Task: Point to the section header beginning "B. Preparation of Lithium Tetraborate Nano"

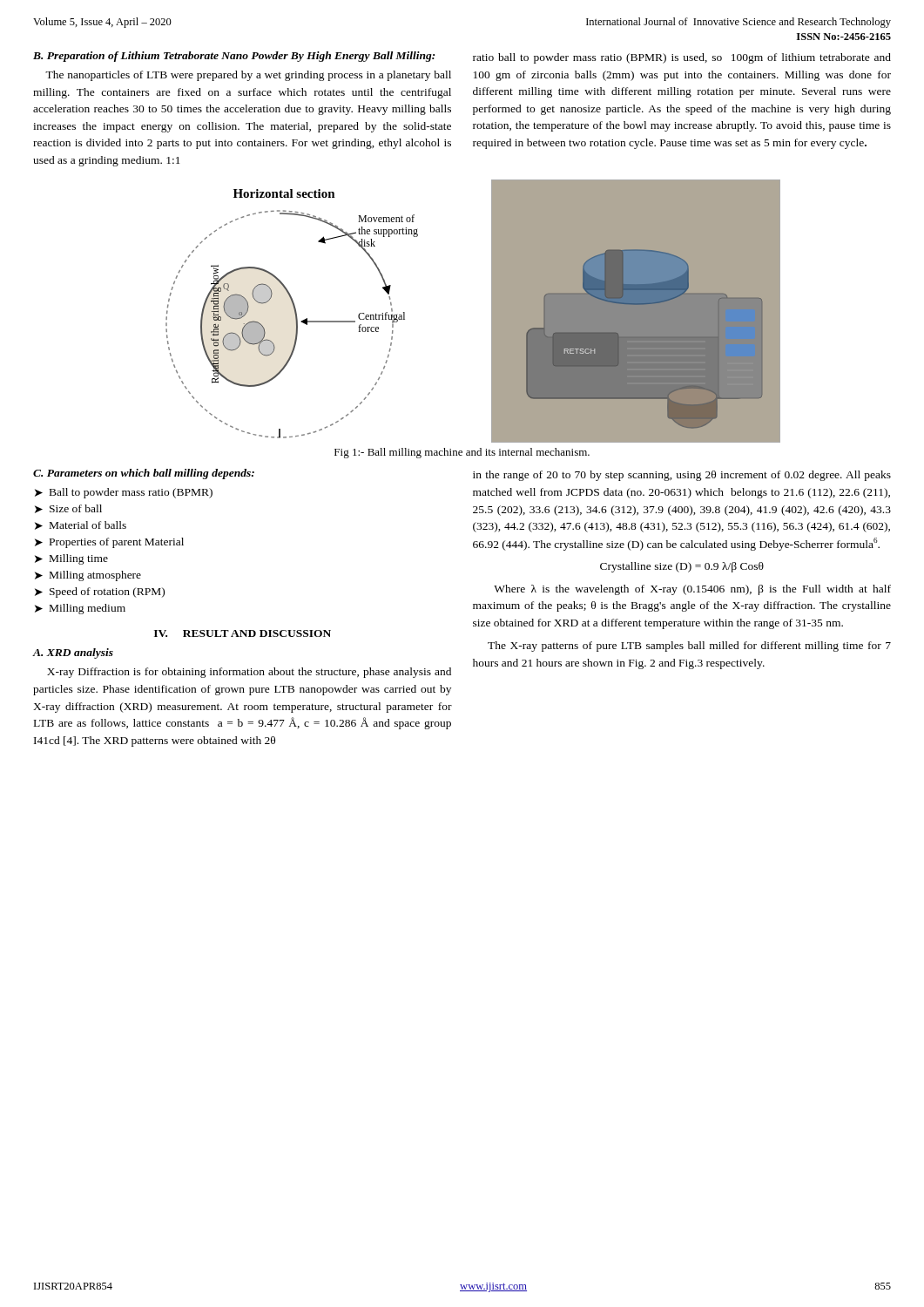Action: [x=234, y=55]
